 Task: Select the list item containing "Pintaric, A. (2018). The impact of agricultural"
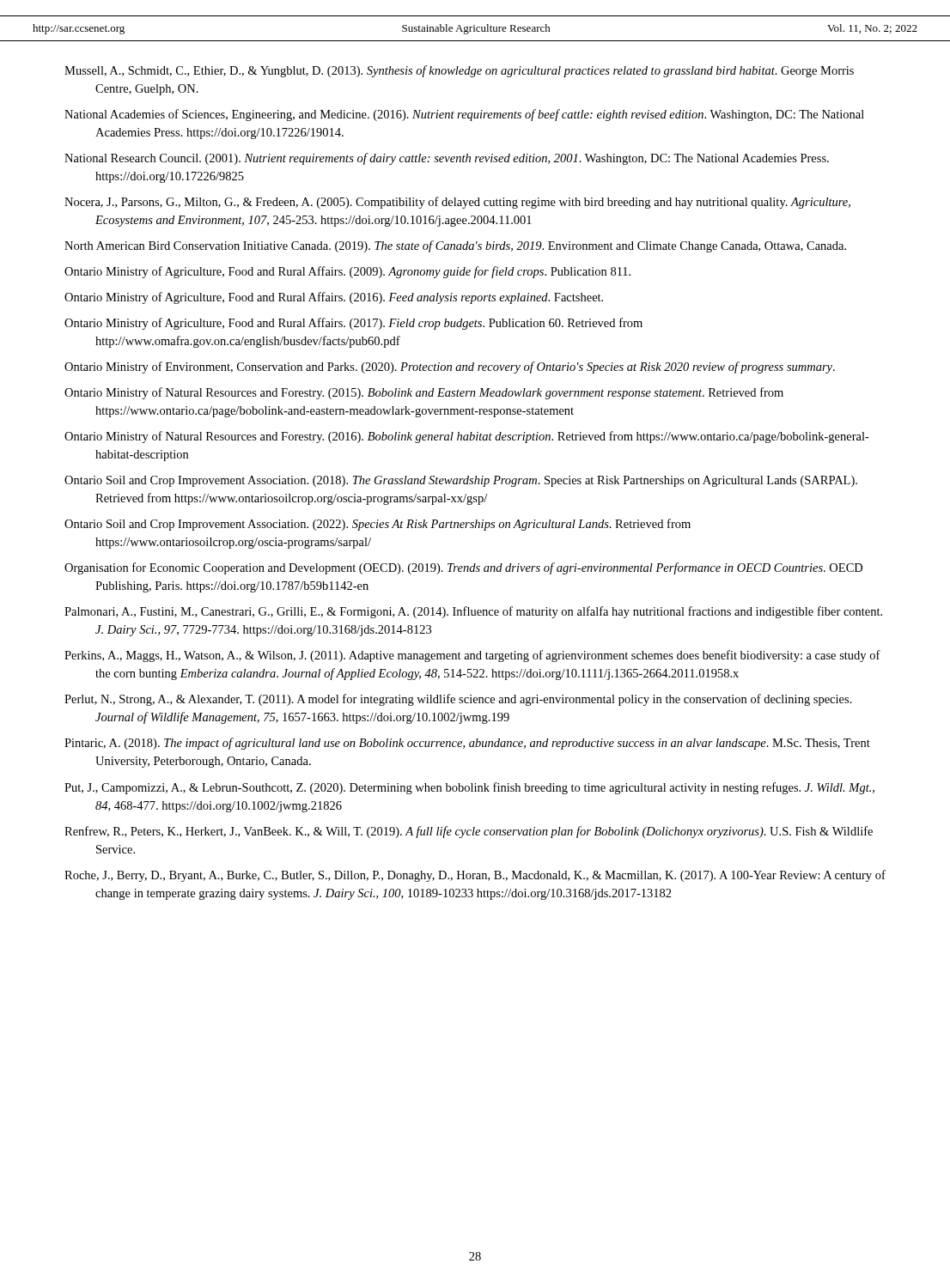click(467, 752)
